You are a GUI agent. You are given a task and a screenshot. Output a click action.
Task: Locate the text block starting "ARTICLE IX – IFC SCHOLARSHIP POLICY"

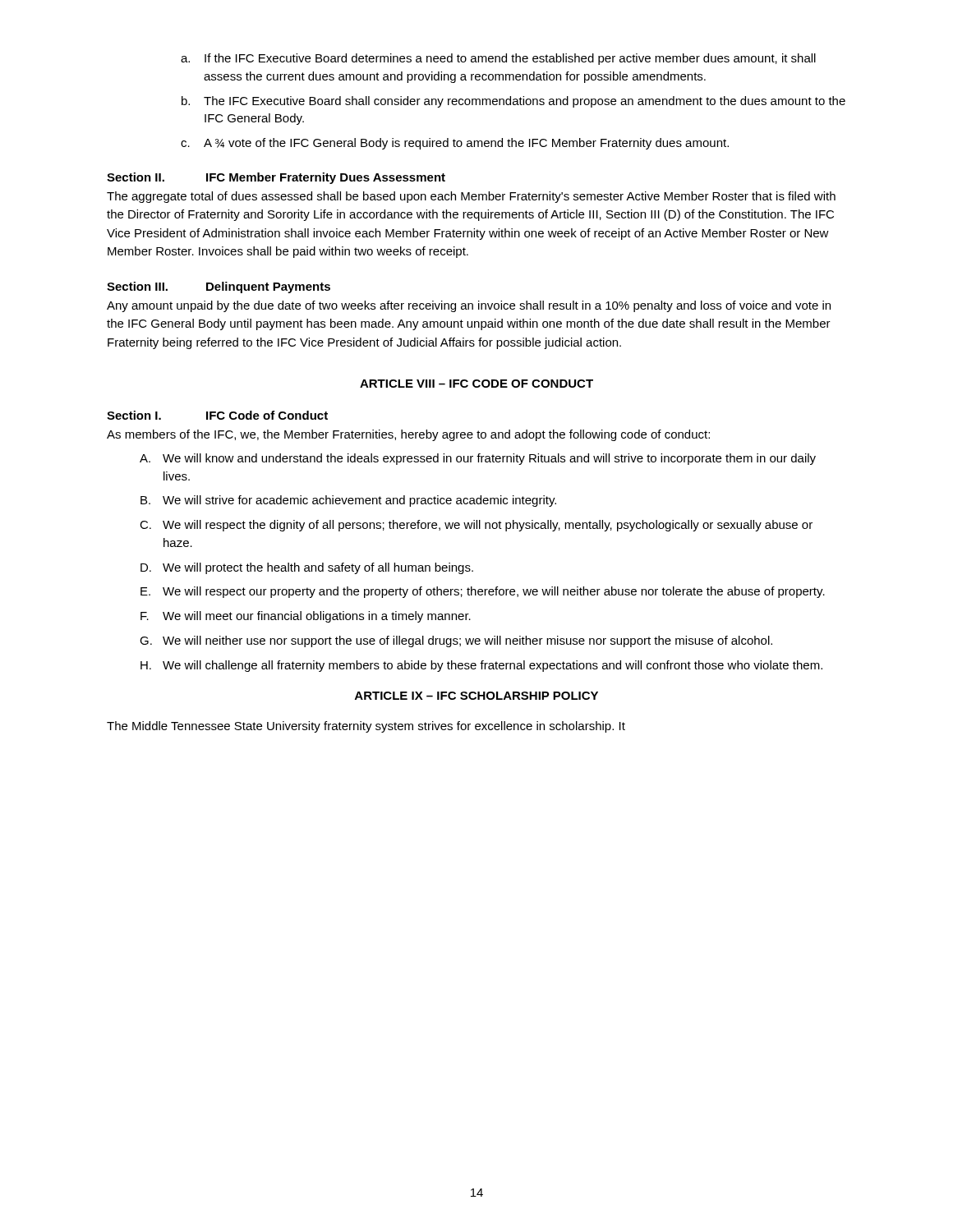click(x=476, y=695)
